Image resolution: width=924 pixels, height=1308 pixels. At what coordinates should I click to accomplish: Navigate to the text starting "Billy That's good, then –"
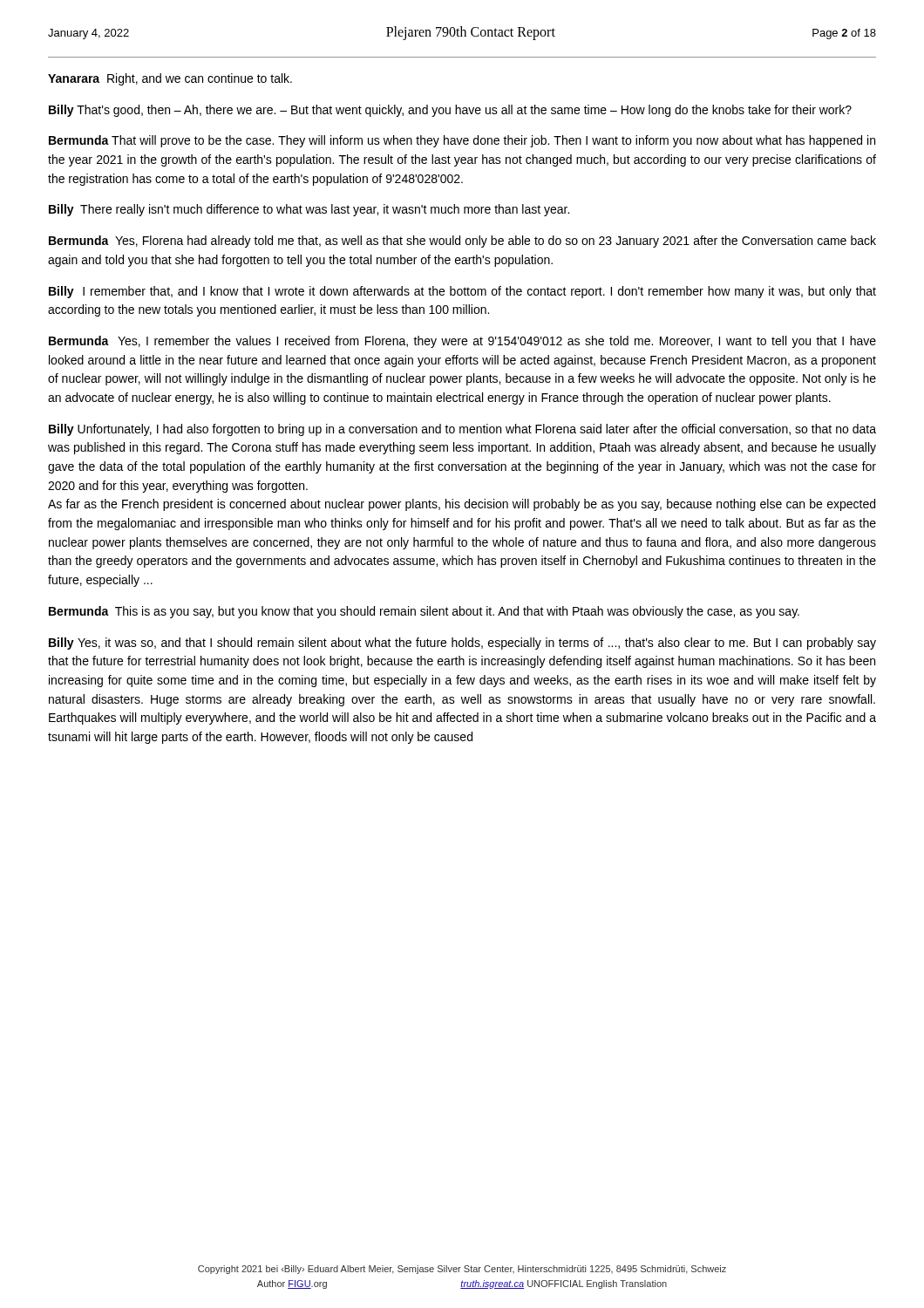click(450, 110)
